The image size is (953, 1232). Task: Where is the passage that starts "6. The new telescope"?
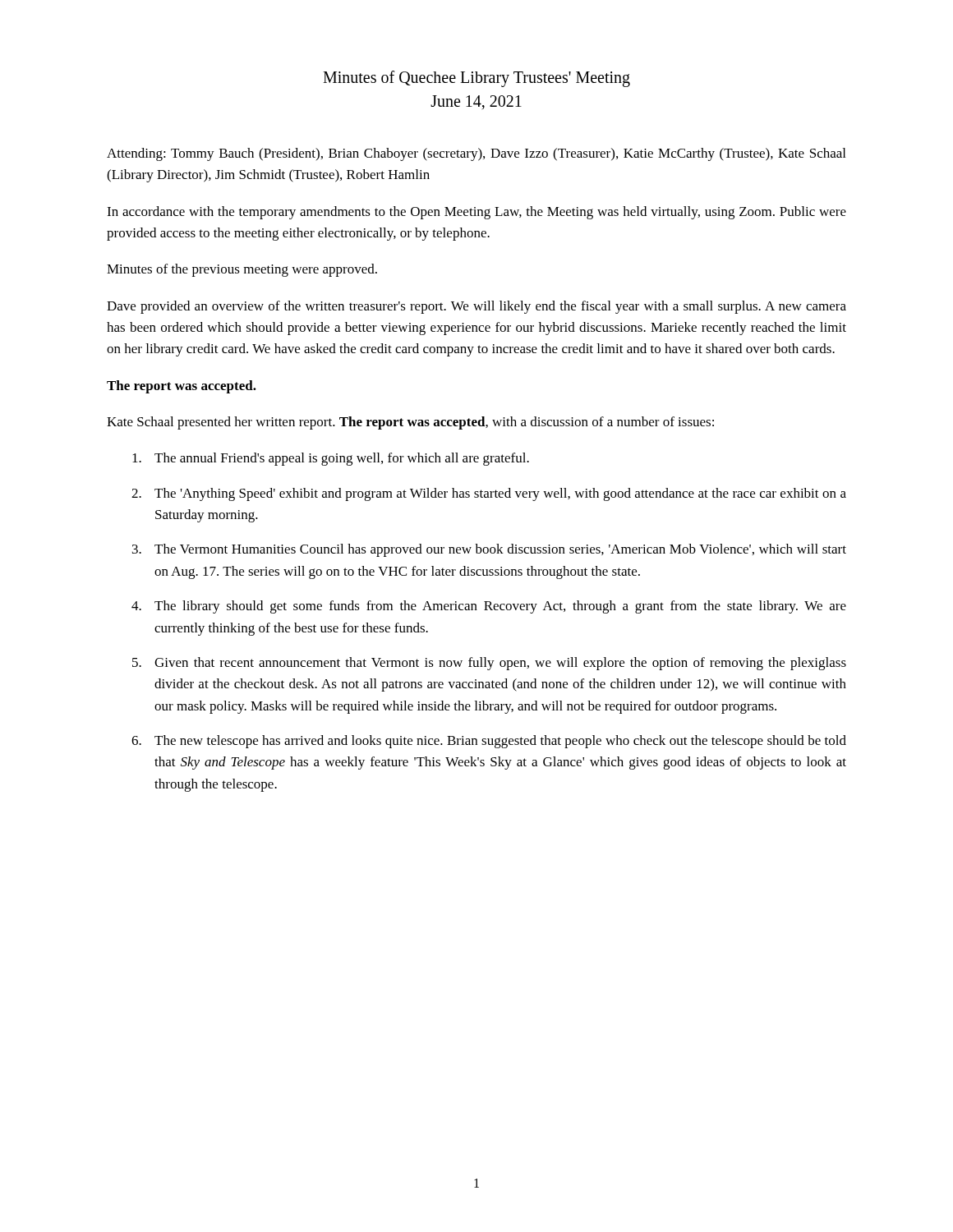(489, 763)
